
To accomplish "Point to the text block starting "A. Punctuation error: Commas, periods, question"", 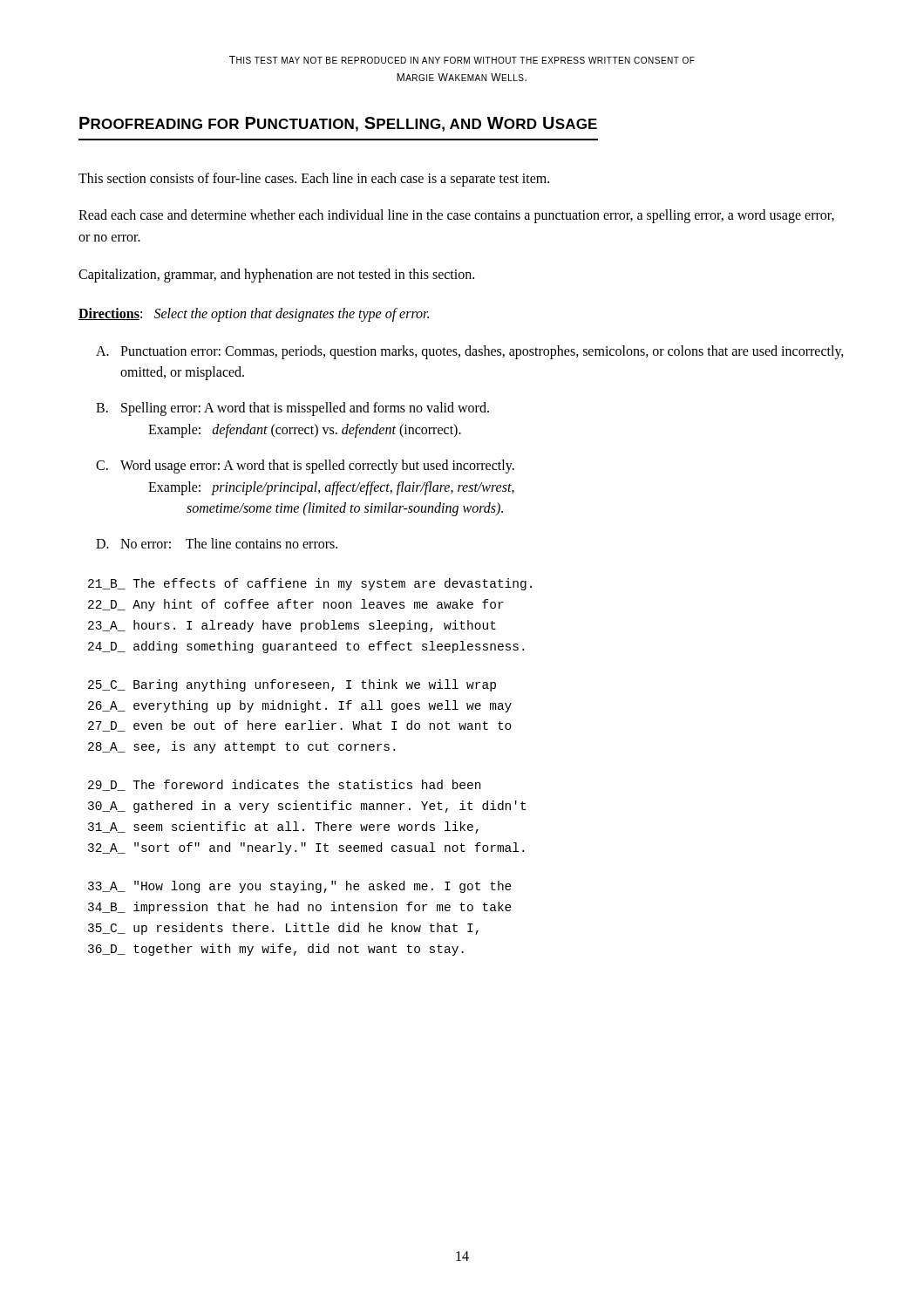I will point(471,362).
